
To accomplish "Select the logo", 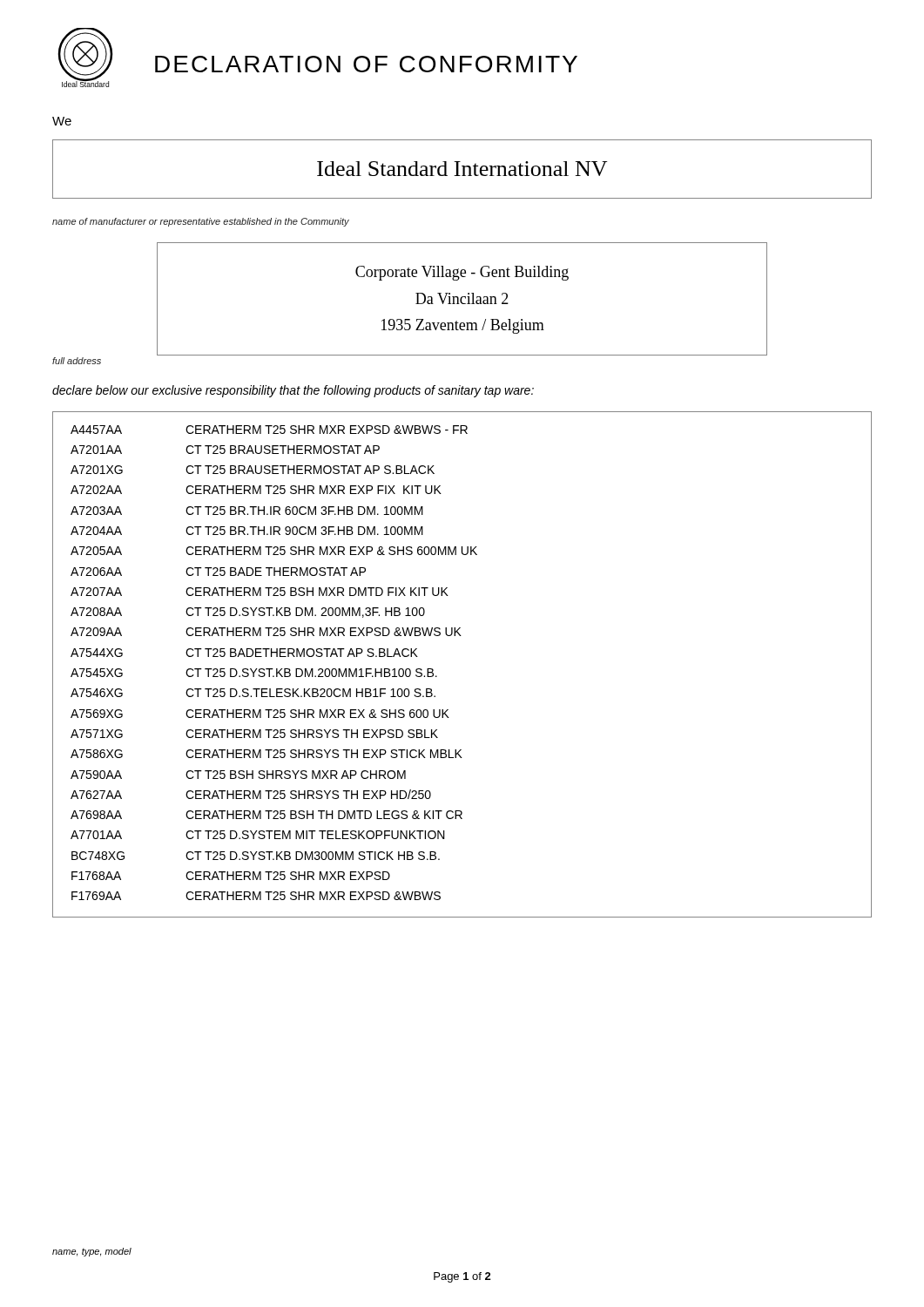I will click(x=91, y=64).
